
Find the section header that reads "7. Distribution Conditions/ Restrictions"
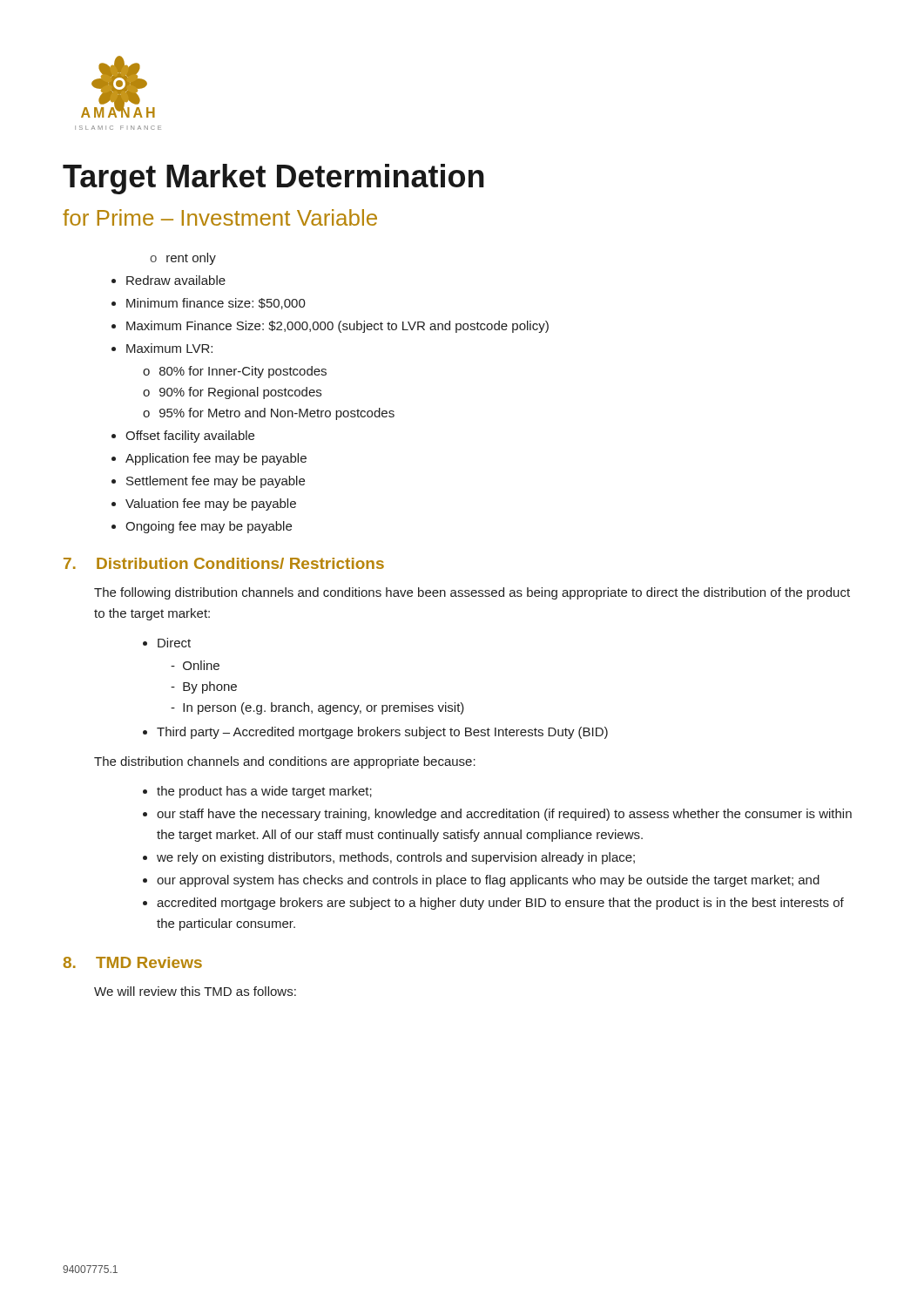click(x=224, y=564)
